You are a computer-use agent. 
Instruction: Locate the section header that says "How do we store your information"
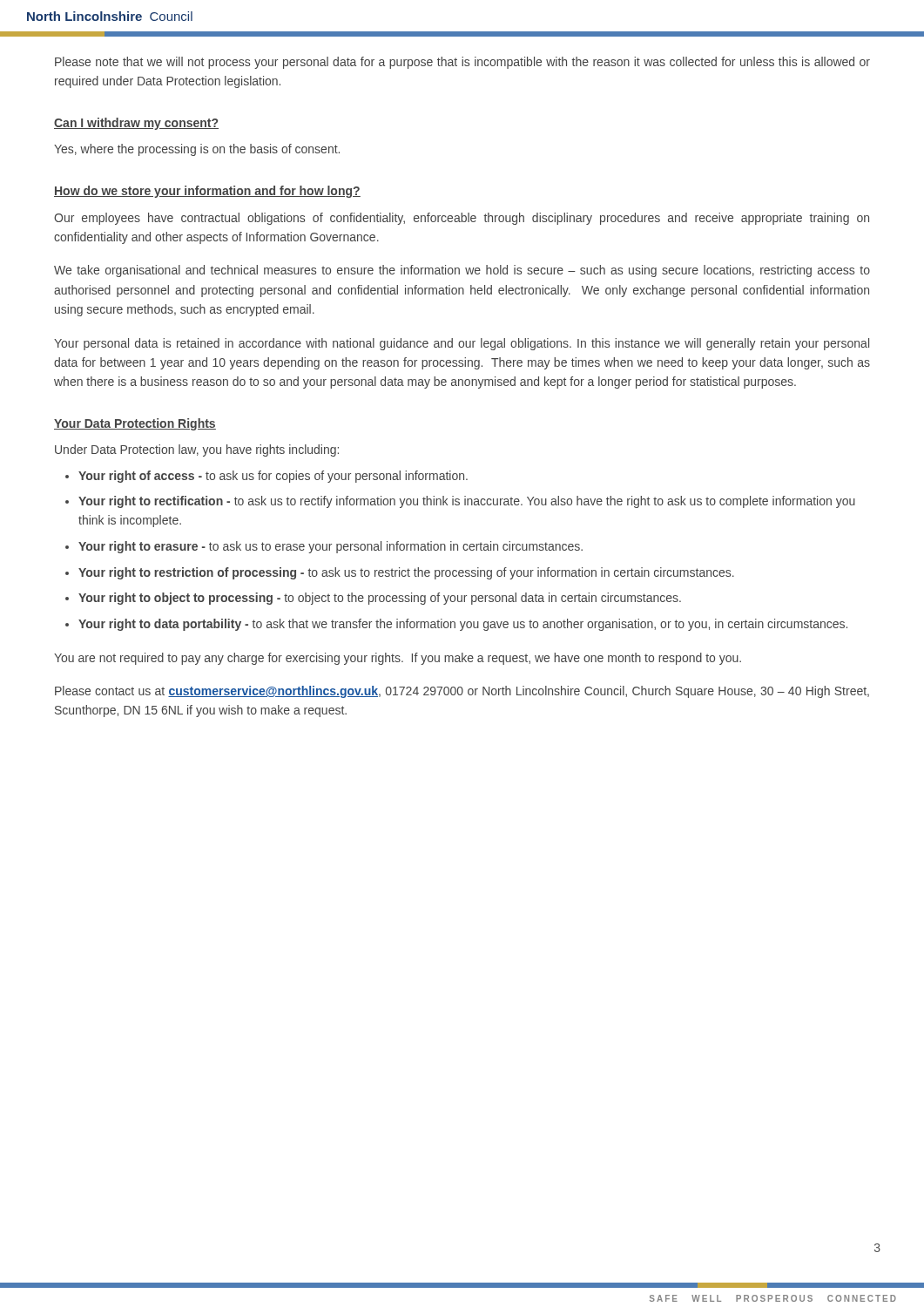207,191
